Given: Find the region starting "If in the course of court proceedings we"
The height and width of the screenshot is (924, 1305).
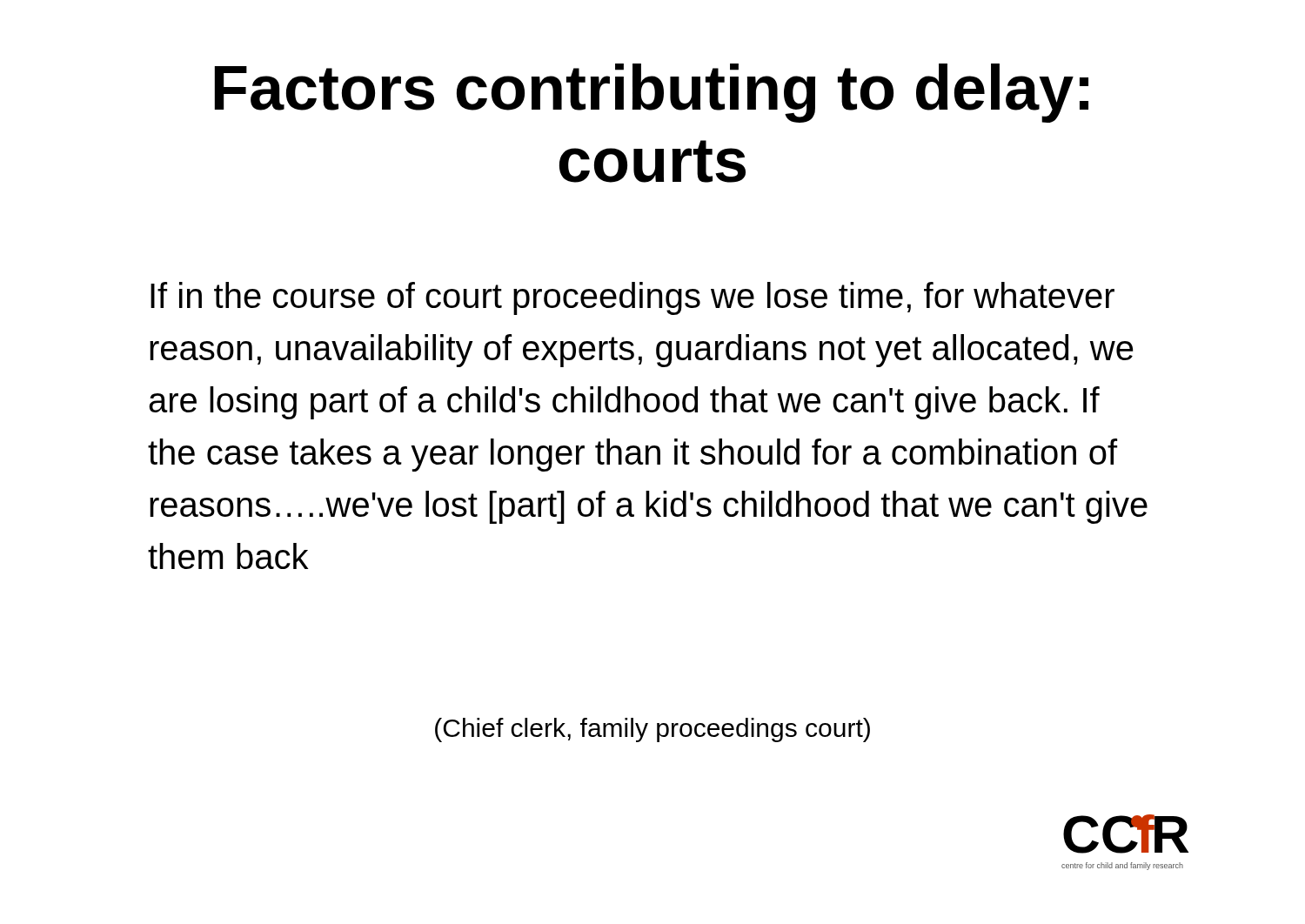Looking at the screenshot, I should [652, 426].
